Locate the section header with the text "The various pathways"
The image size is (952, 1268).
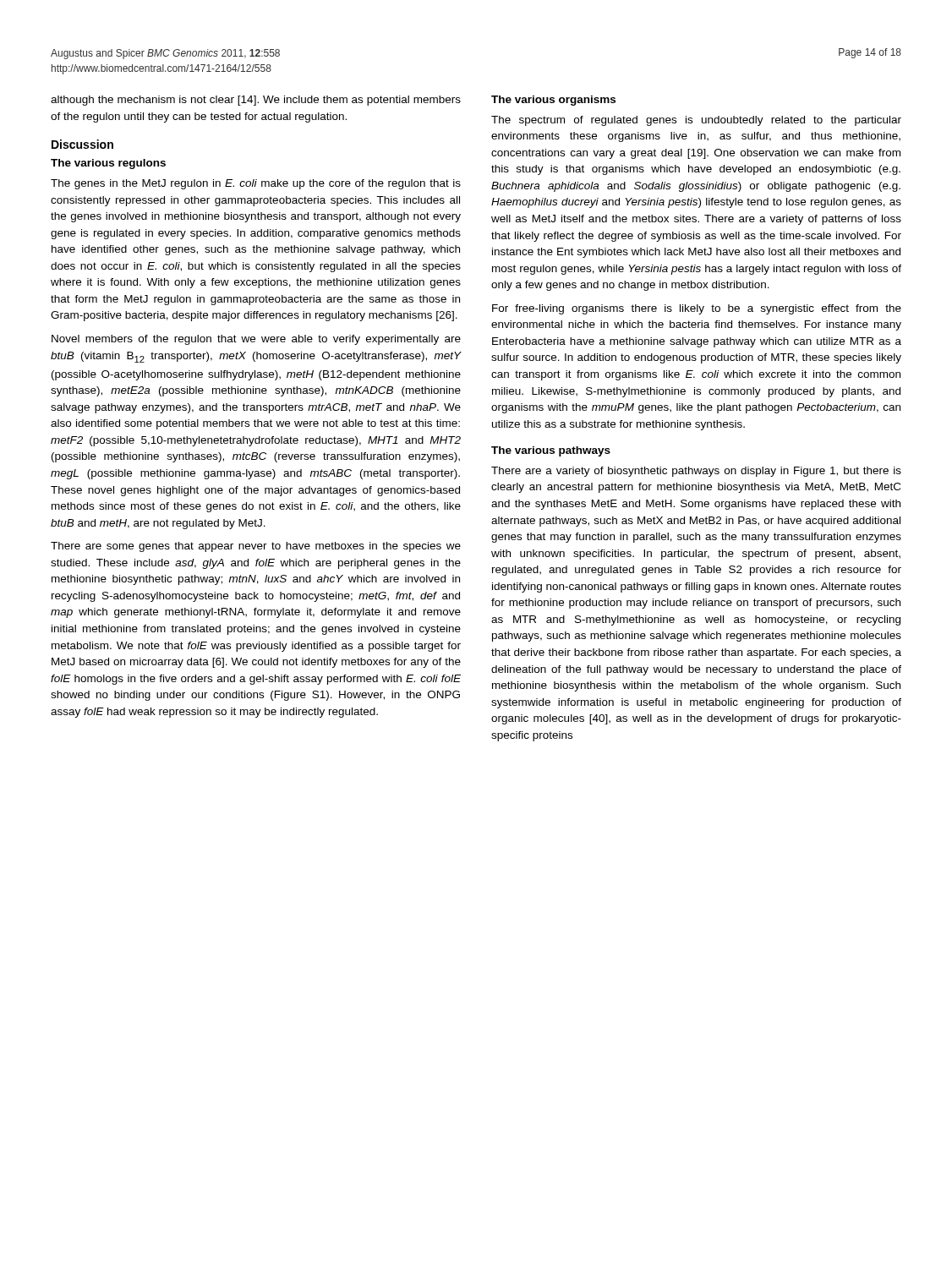coord(551,450)
